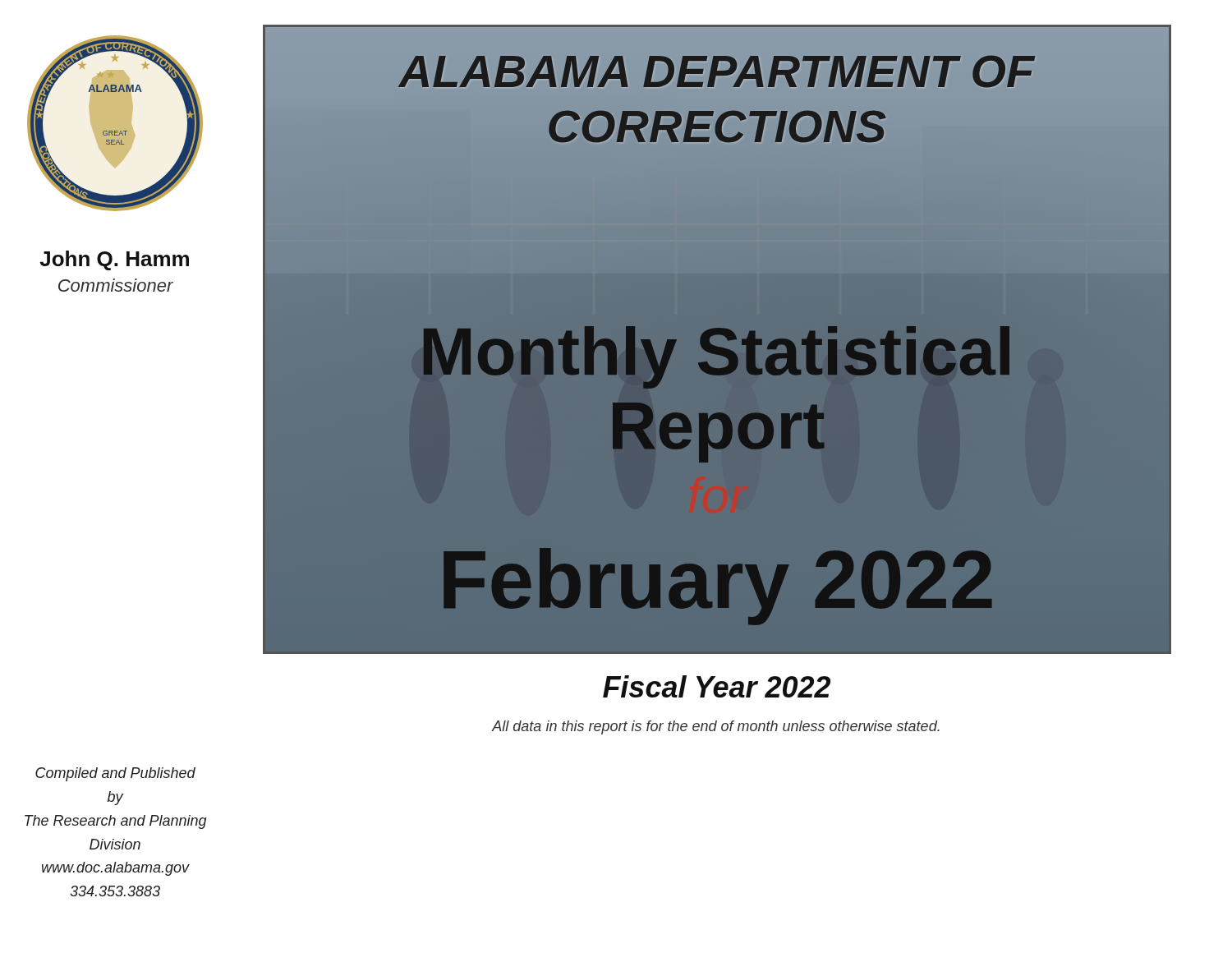The width and height of the screenshot is (1232, 953).
Task: Locate the text "February 2022"
Action: click(717, 579)
